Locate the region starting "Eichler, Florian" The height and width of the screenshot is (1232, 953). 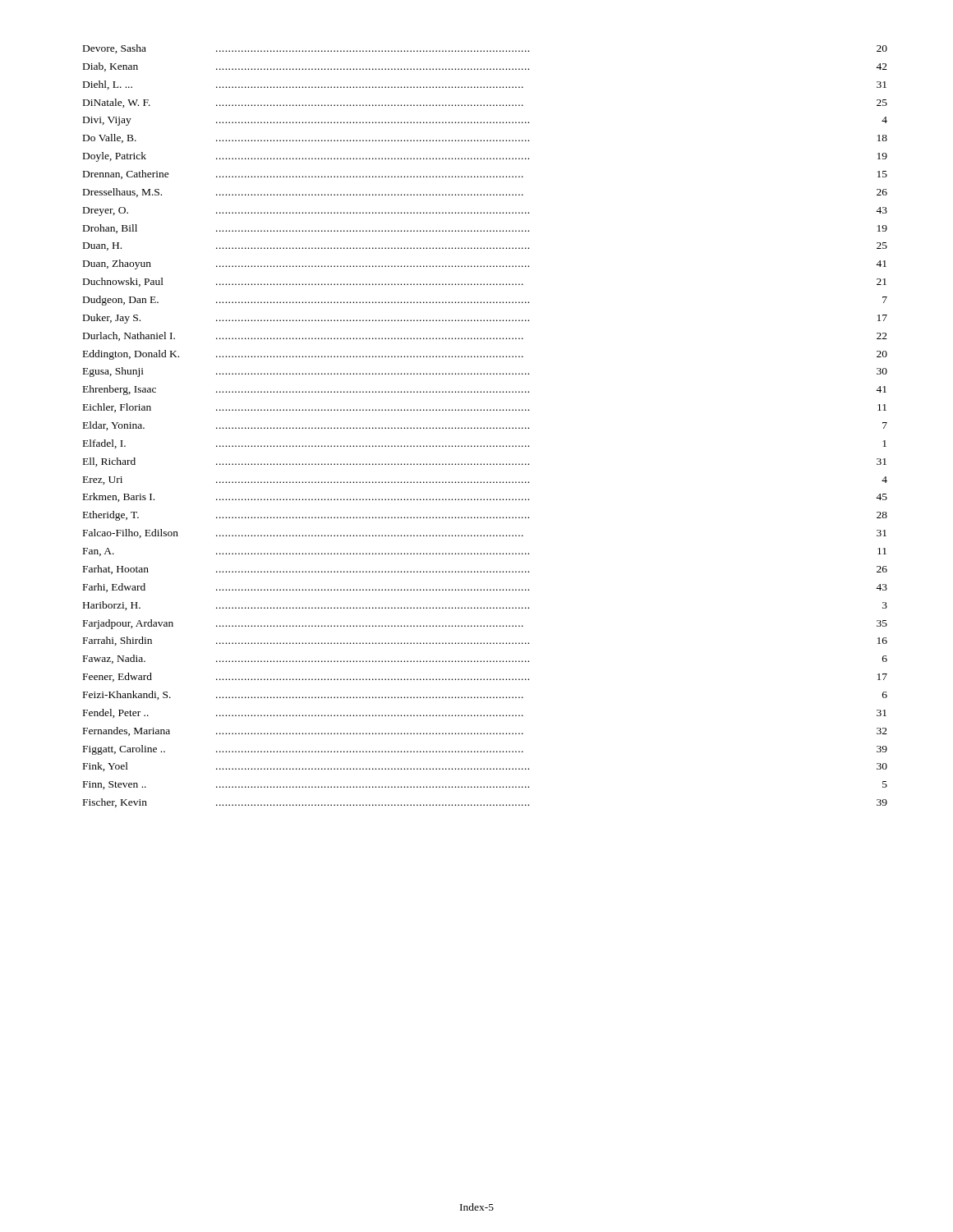click(x=485, y=407)
